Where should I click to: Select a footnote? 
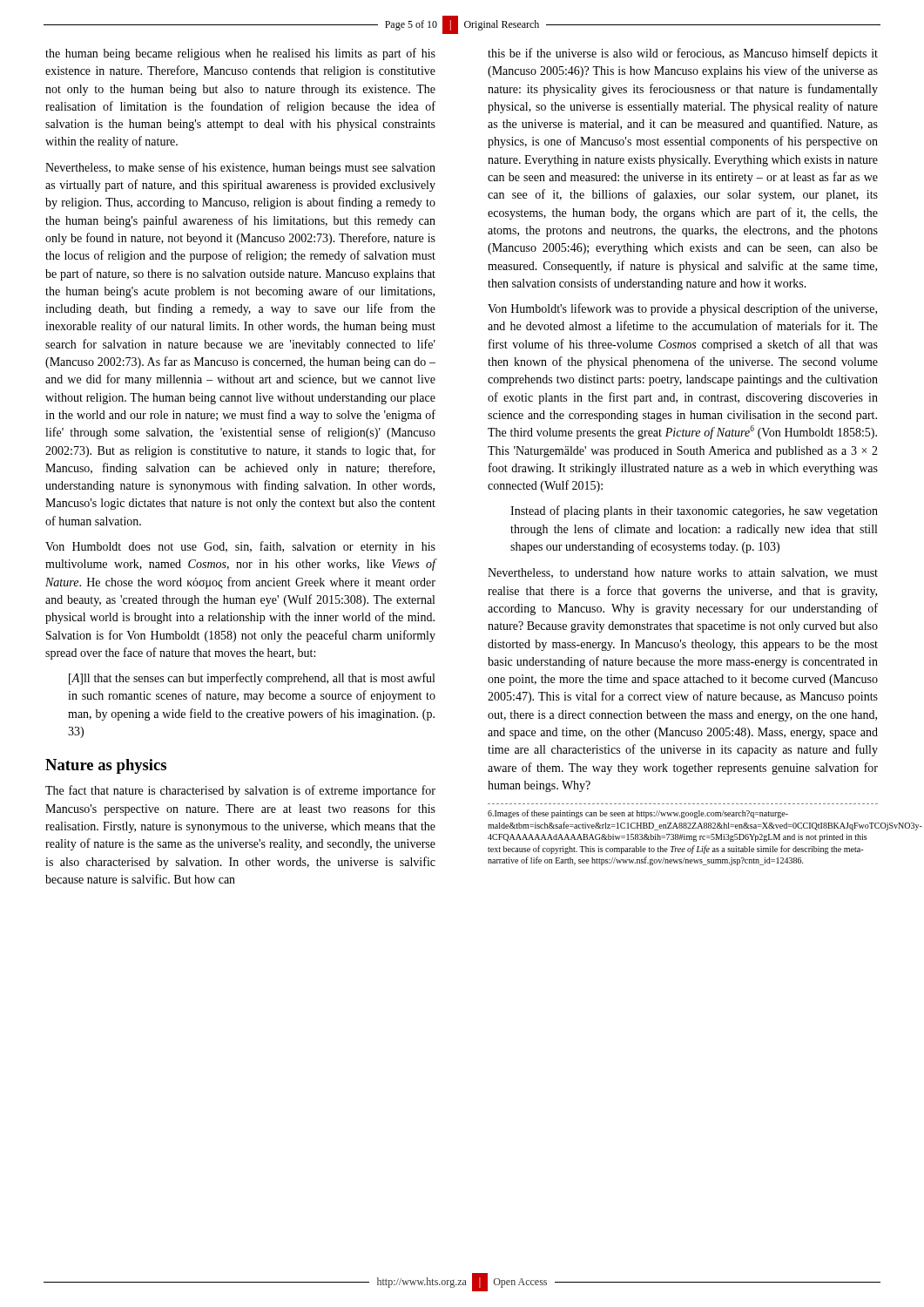(x=683, y=837)
